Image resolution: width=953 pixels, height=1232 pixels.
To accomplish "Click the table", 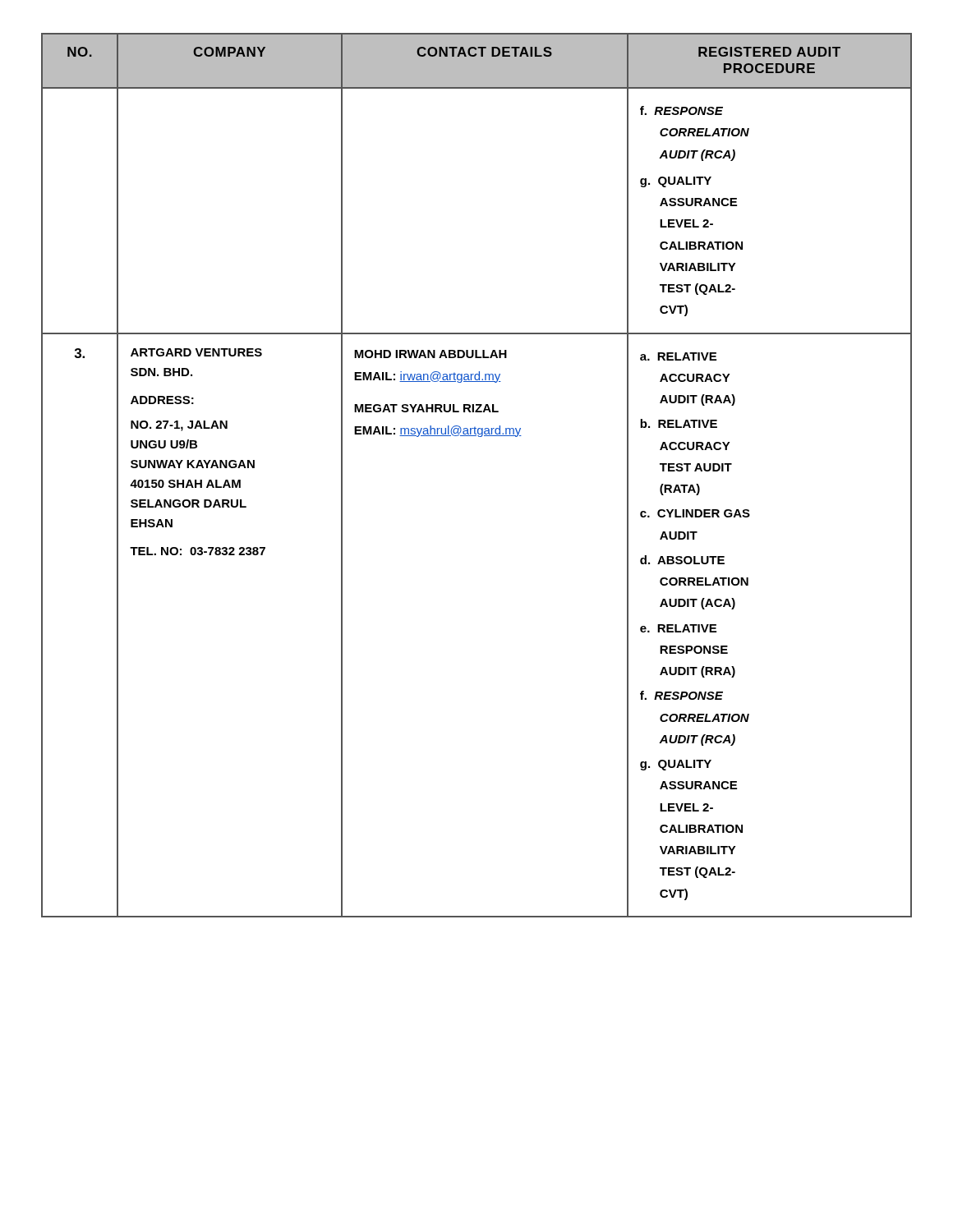I will (x=476, y=475).
